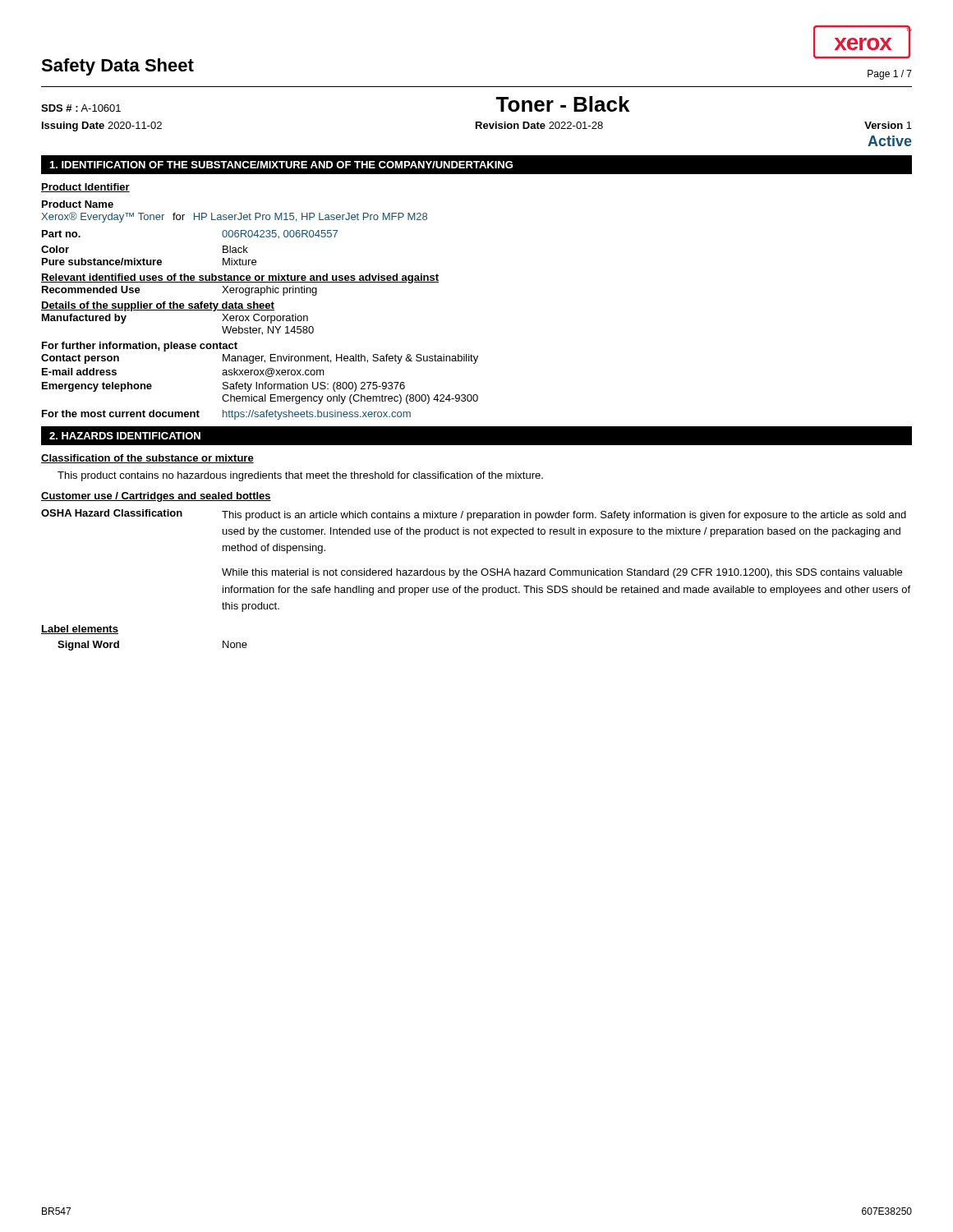The height and width of the screenshot is (1232, 953).
Task: Point to the block starting "Details of the"
Action: pos(158,306)
